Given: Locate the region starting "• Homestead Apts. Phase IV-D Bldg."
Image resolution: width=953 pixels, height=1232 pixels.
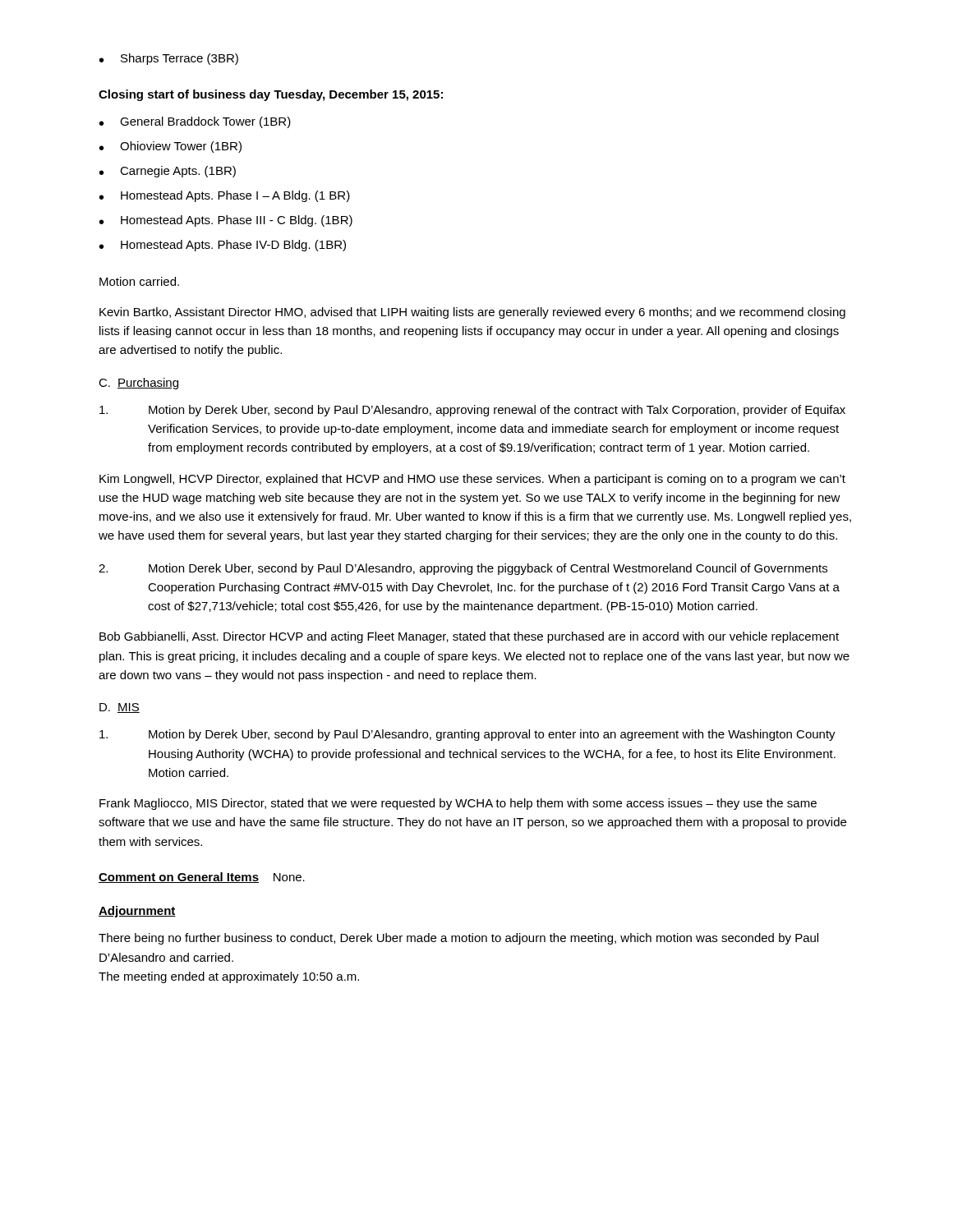Looking at the screenshot, I should coord(223,246).
